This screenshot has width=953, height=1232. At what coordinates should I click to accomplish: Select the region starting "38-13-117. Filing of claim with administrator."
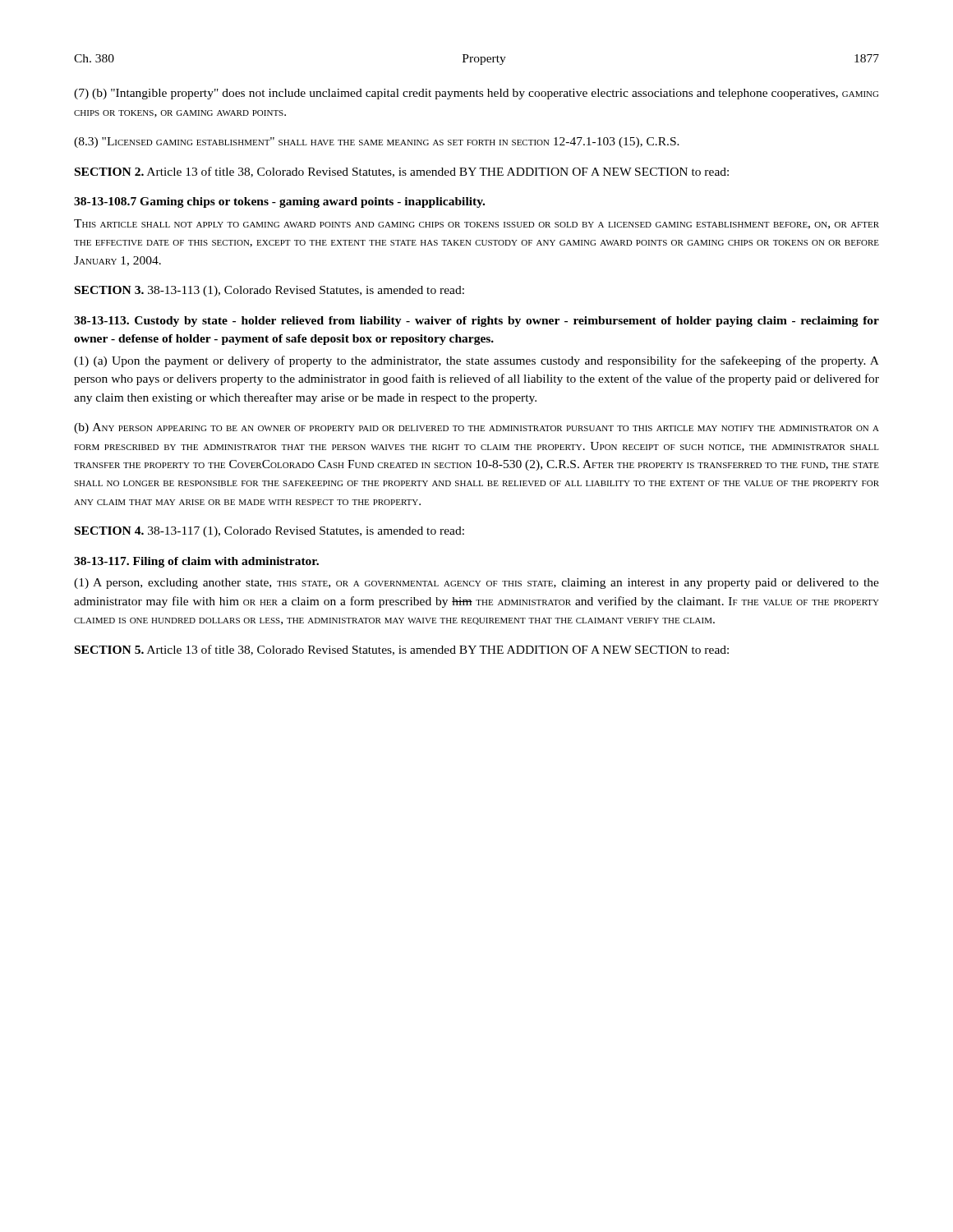click(x=197, y=560)
